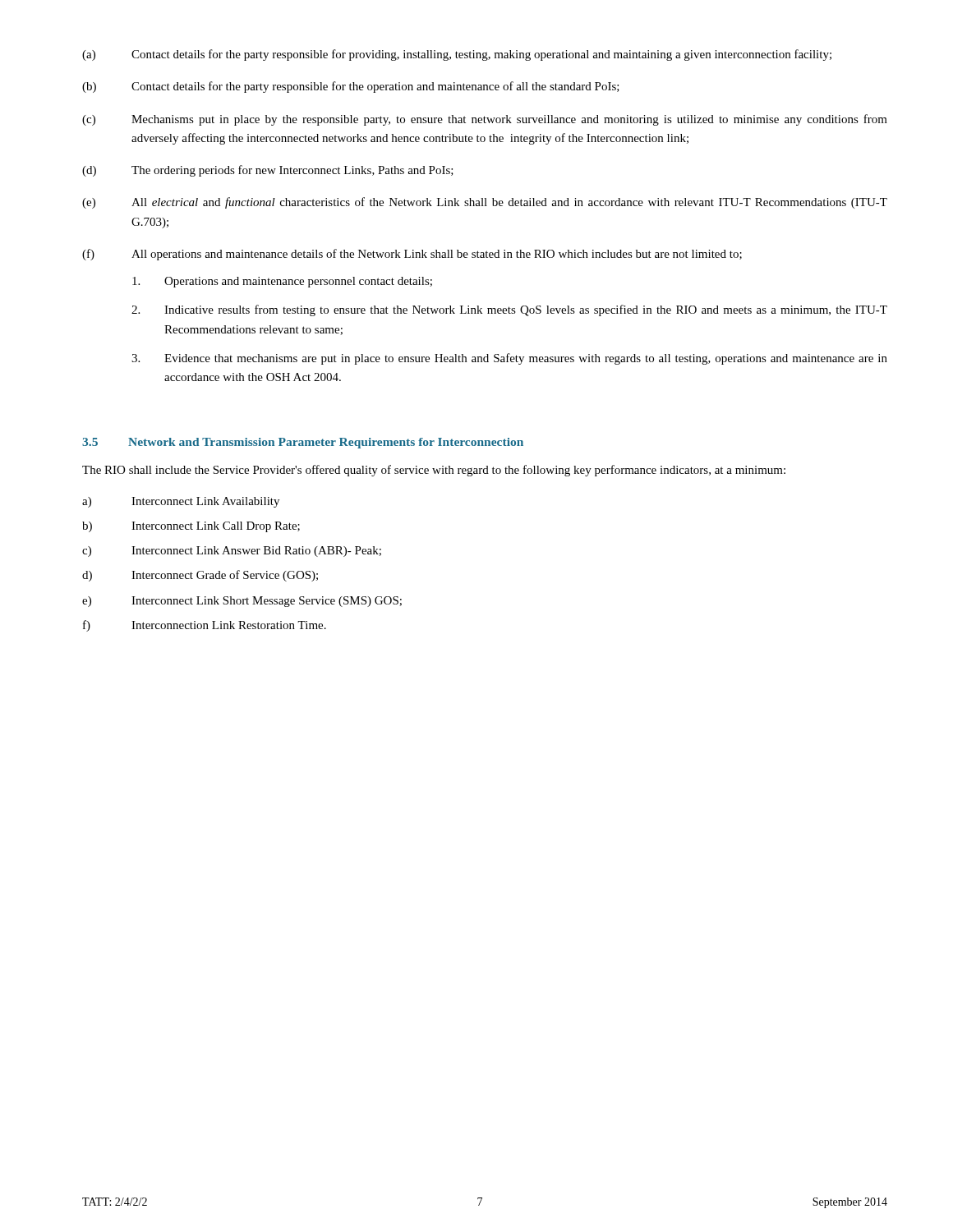The width and height of the screenshot is (953, 1232).
Task: Find the text block starting "(c) Mechanisms put in place by the"
Action: coord(485,129)
